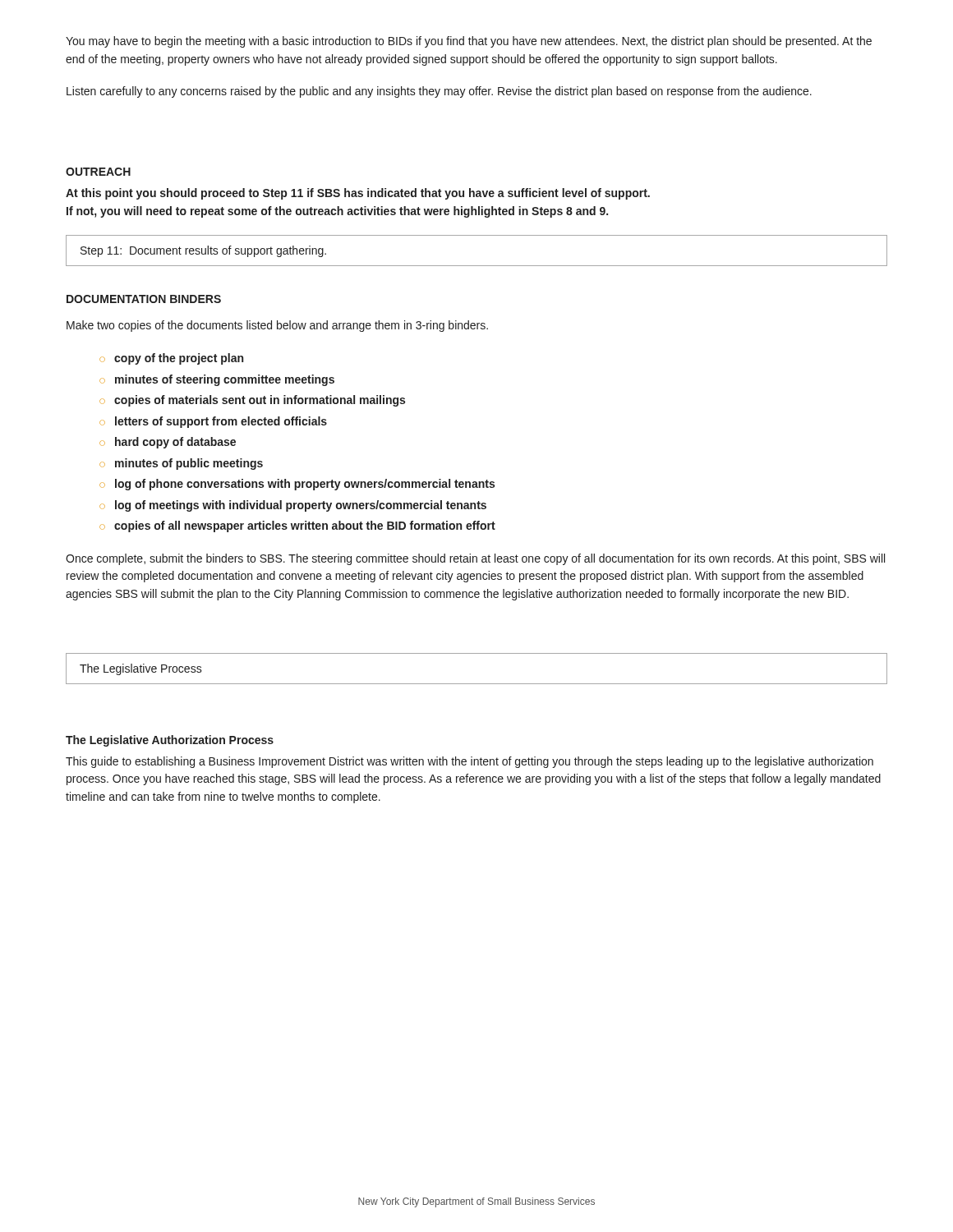
Task: Locate the list item that says "○ hard copy"
Action: [x=167, y=443]
